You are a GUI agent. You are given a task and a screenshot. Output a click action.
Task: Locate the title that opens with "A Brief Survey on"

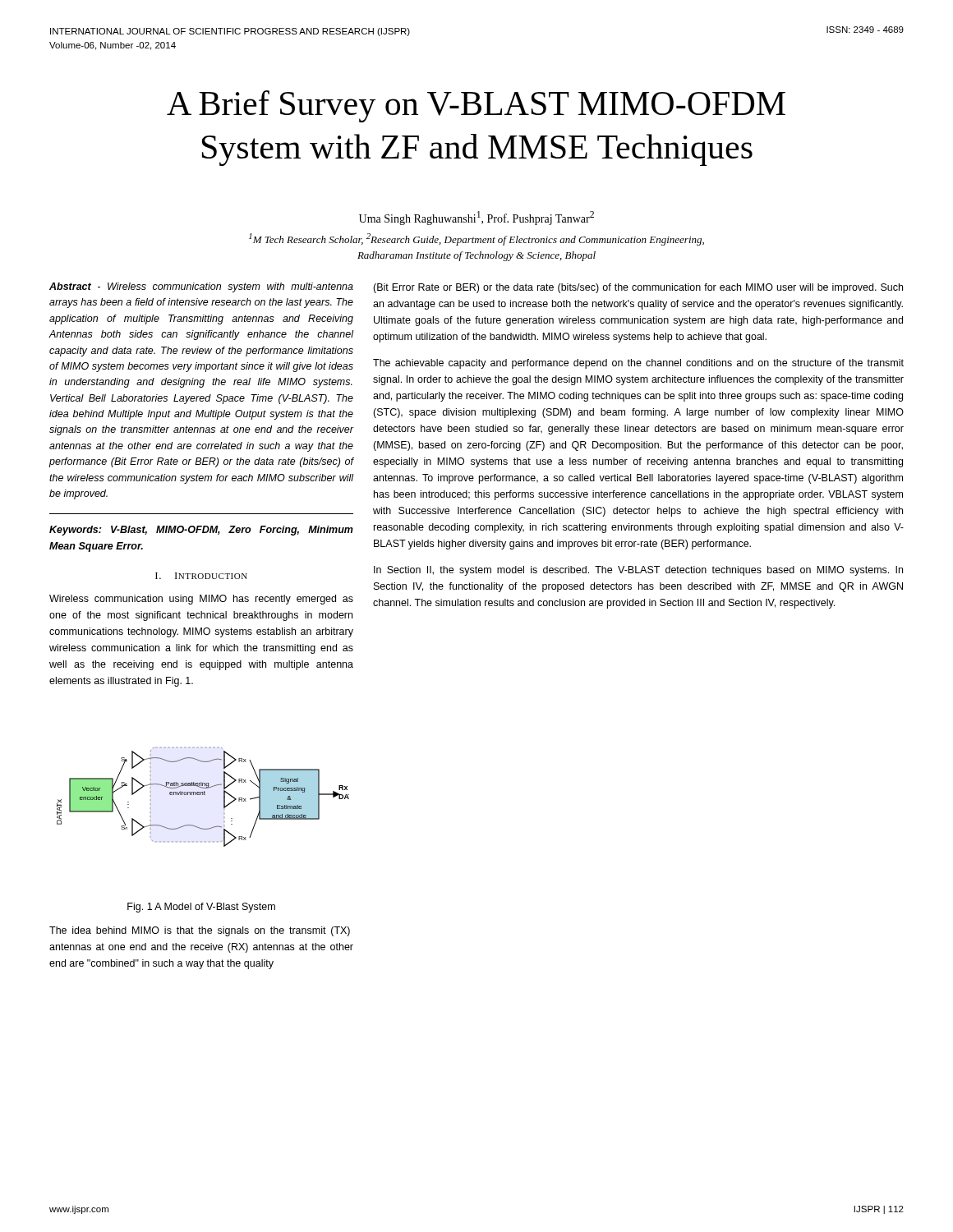[x=476, y=125]
